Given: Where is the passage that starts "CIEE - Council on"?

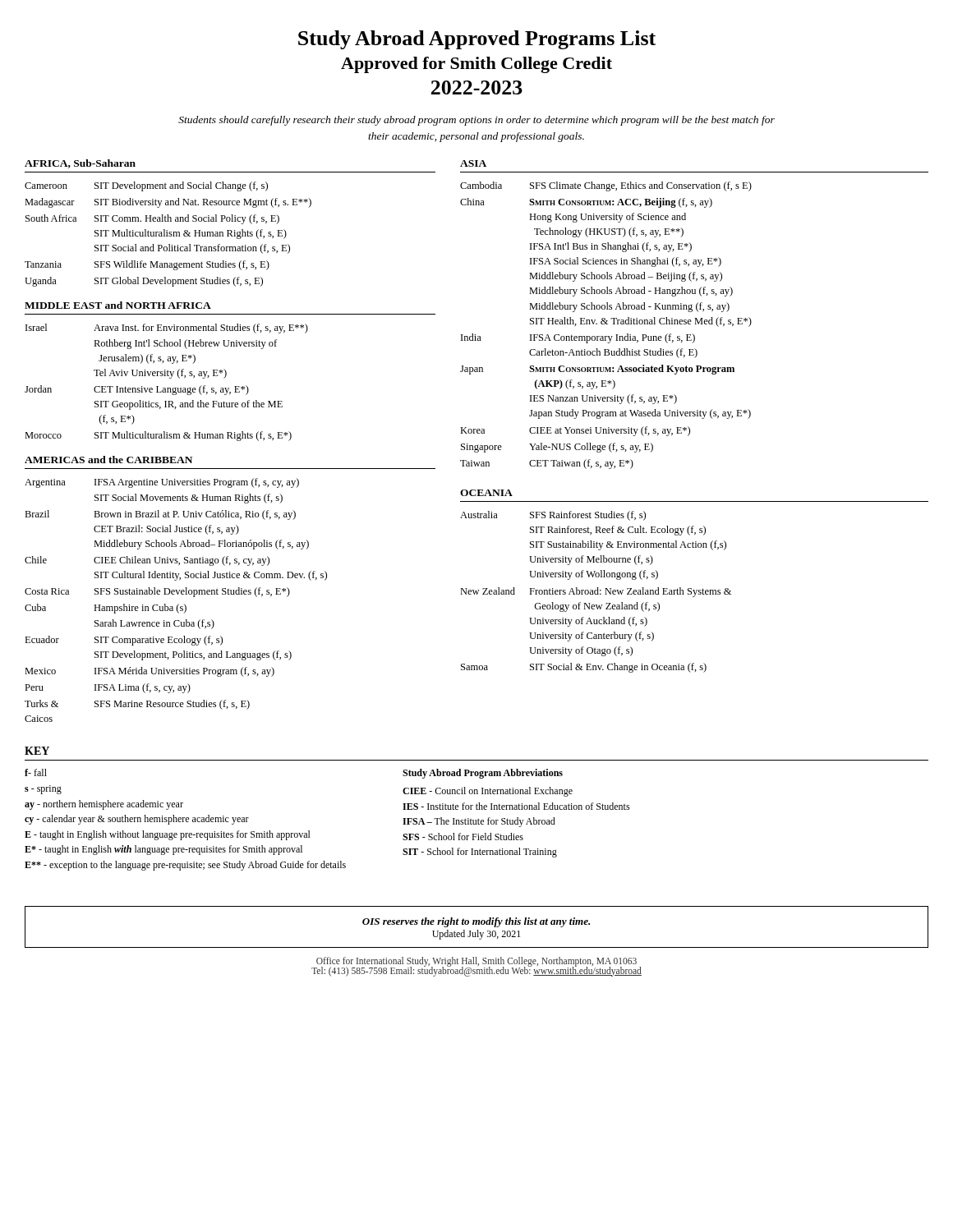Looking at the screenshot, I should point(488,791).
